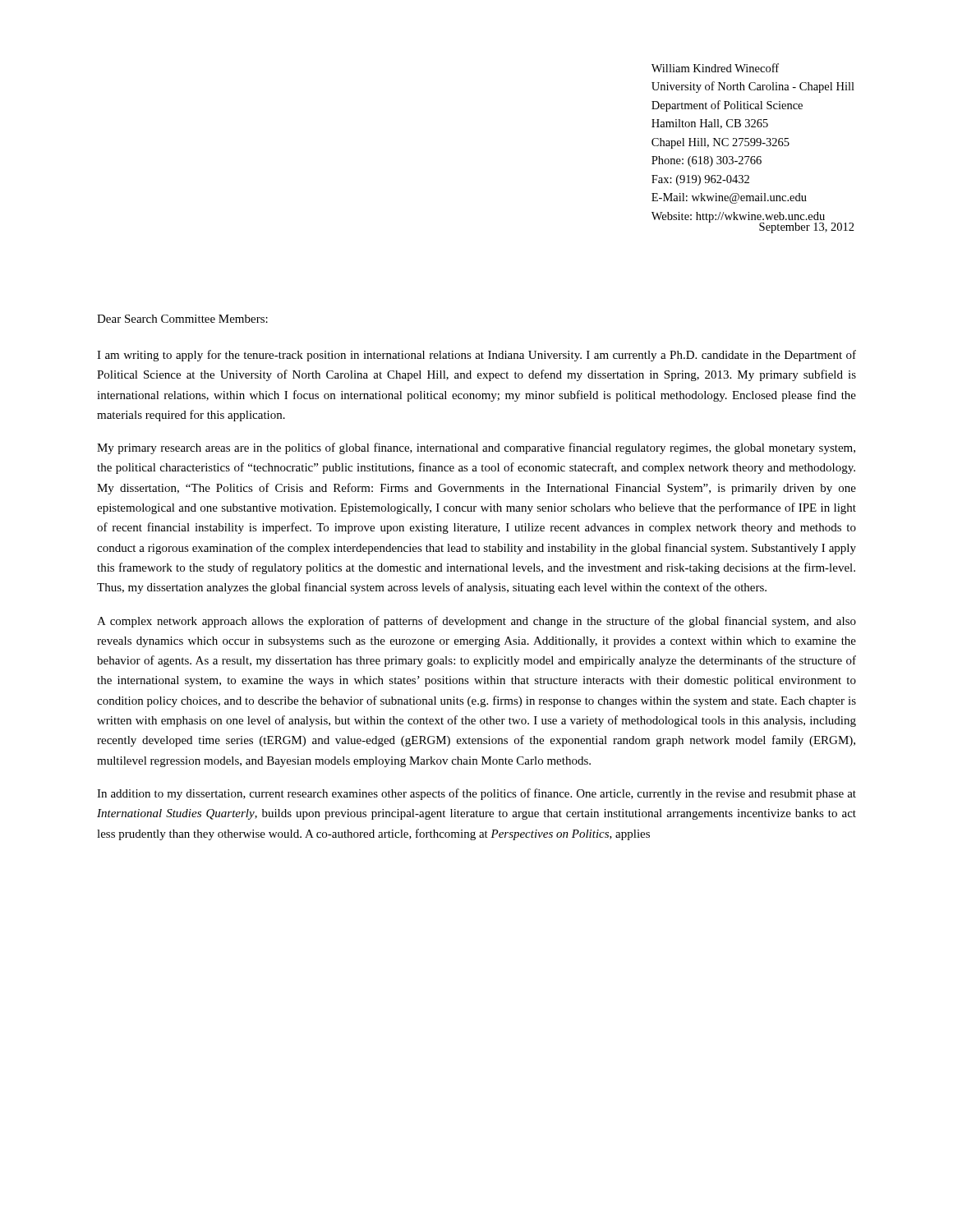
Task: Point to the block starting "I am writing to apply for the tenure-track"
Action: click(476, 385)
